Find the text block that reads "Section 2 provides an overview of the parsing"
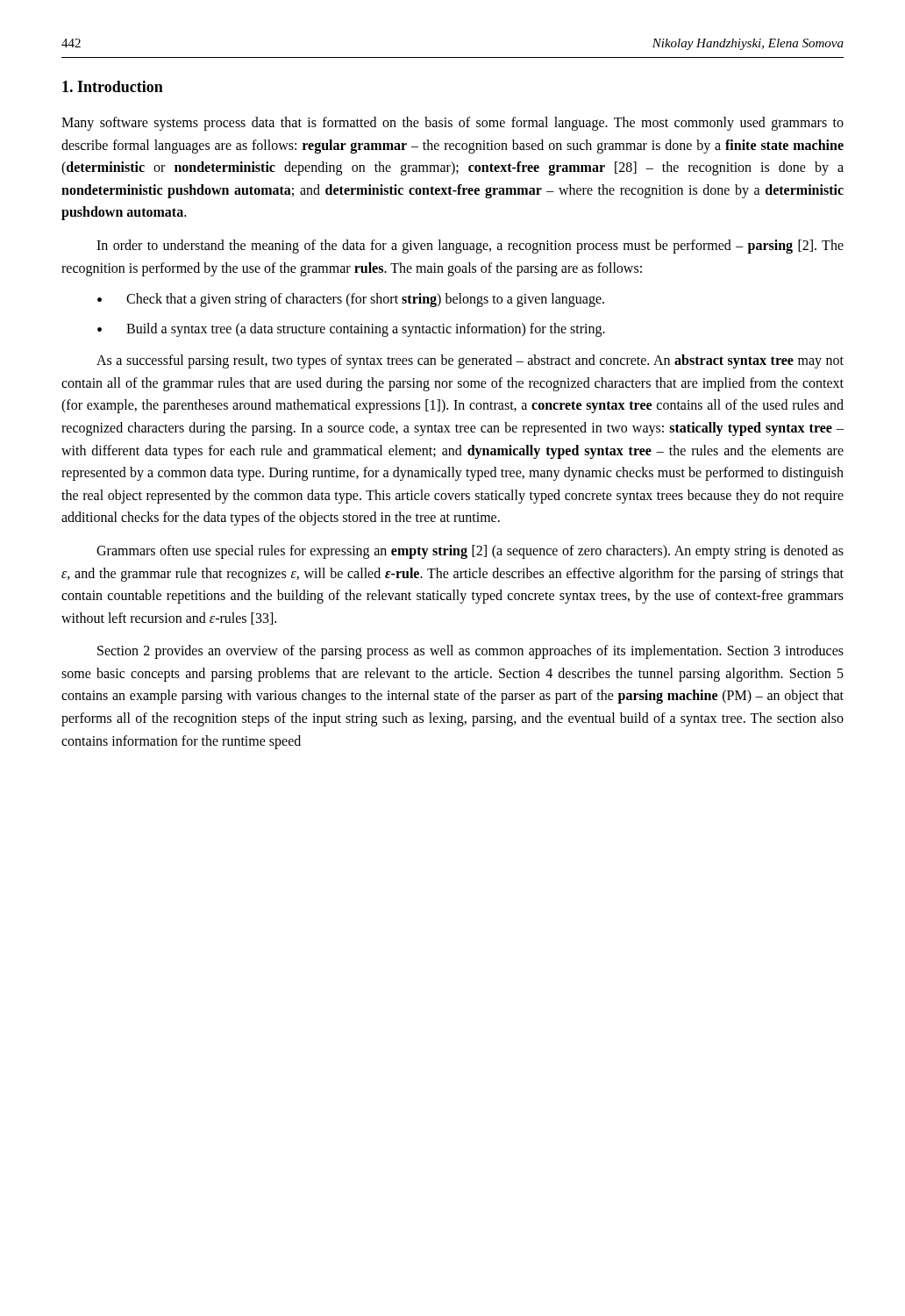The image size is (905, 1316). [452, 696]
